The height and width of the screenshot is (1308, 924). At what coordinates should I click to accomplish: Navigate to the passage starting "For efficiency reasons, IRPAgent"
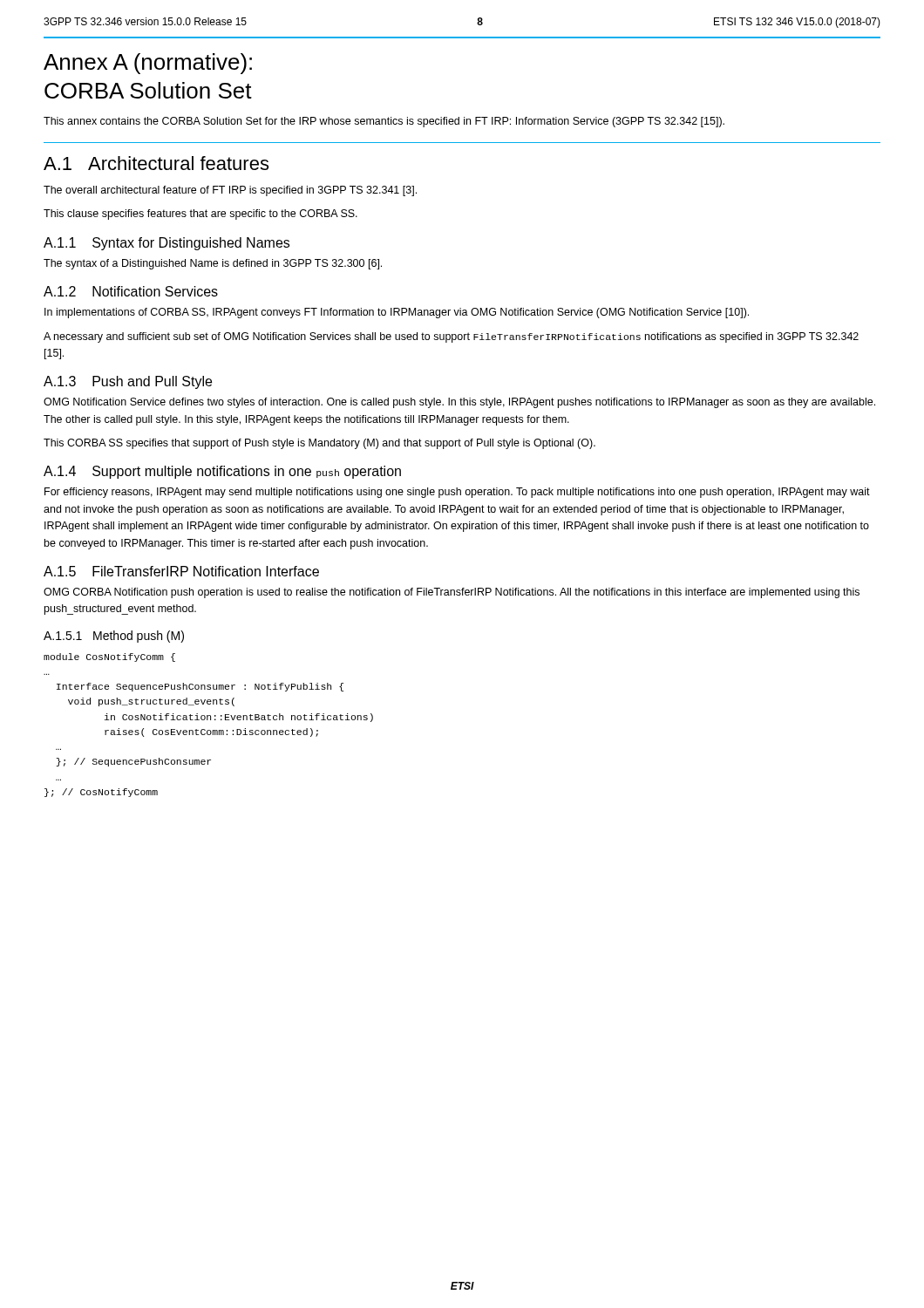click(457, 518)
